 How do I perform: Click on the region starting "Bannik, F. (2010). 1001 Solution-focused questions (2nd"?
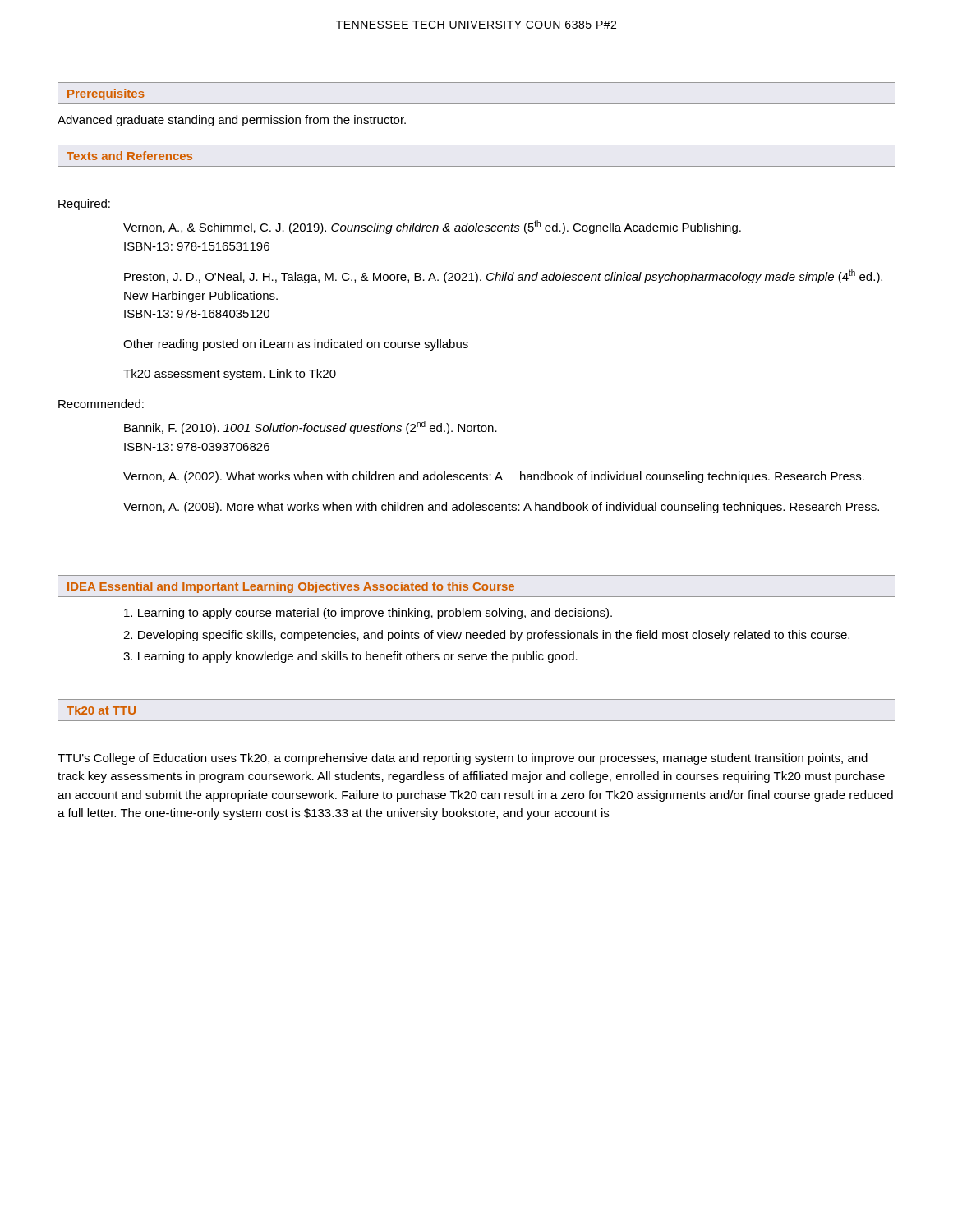click(x=310, y=436)
